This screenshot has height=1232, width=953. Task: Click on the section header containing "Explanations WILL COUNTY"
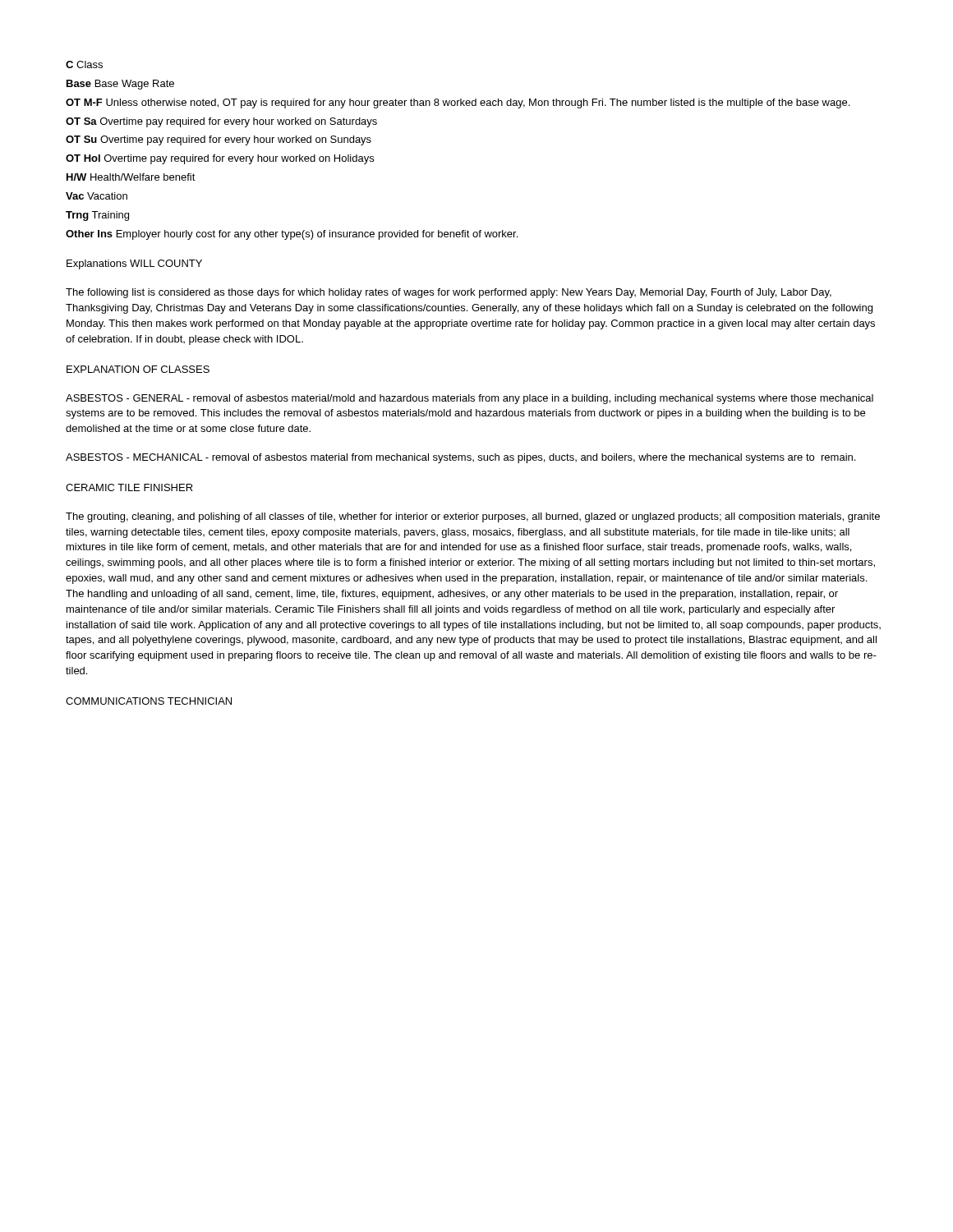pyautogui.click(x=134, y=264)
